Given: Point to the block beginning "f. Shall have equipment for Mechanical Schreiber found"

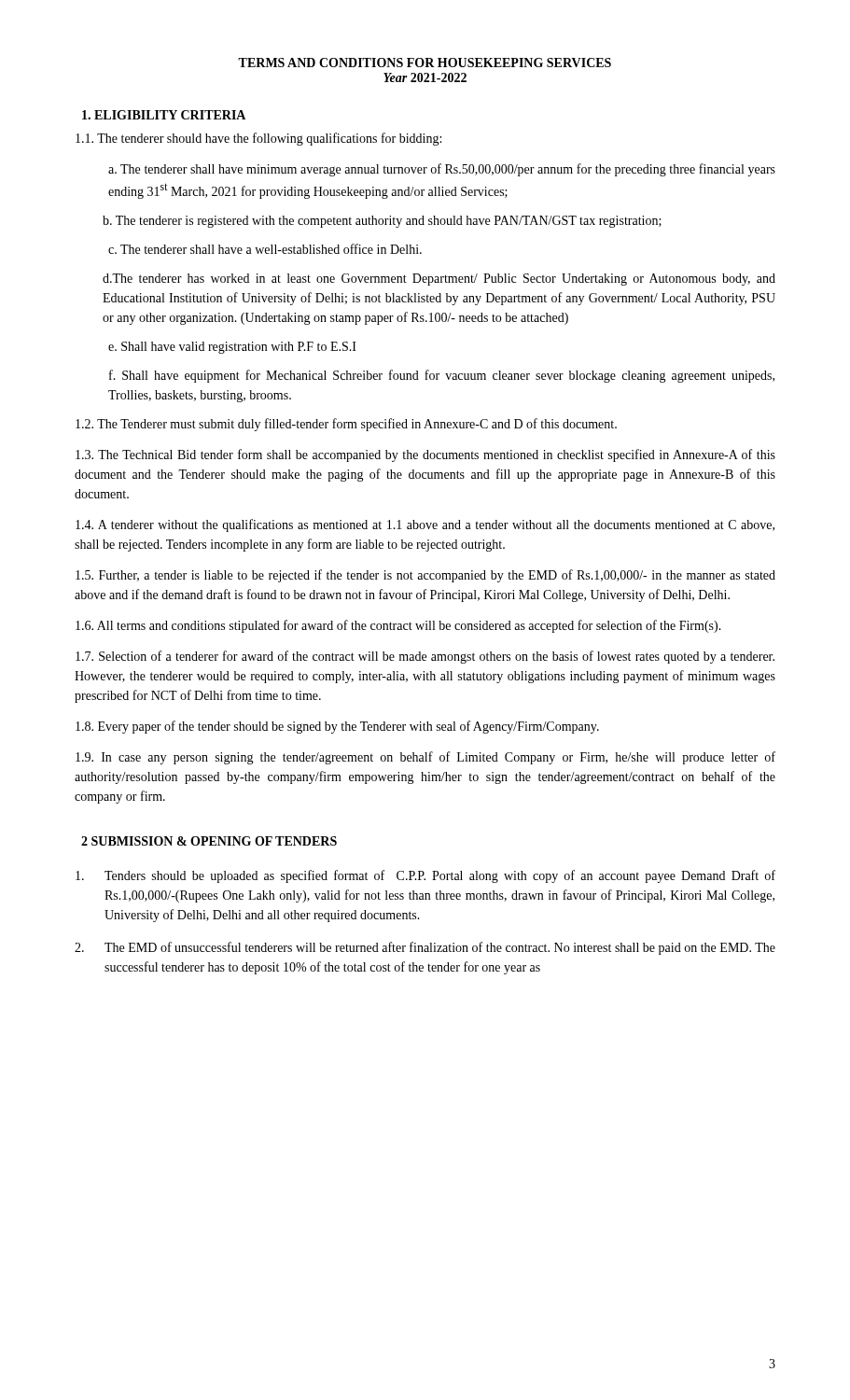Looking at the screenshot, I should pyautogui.click(x=442, y=385).
